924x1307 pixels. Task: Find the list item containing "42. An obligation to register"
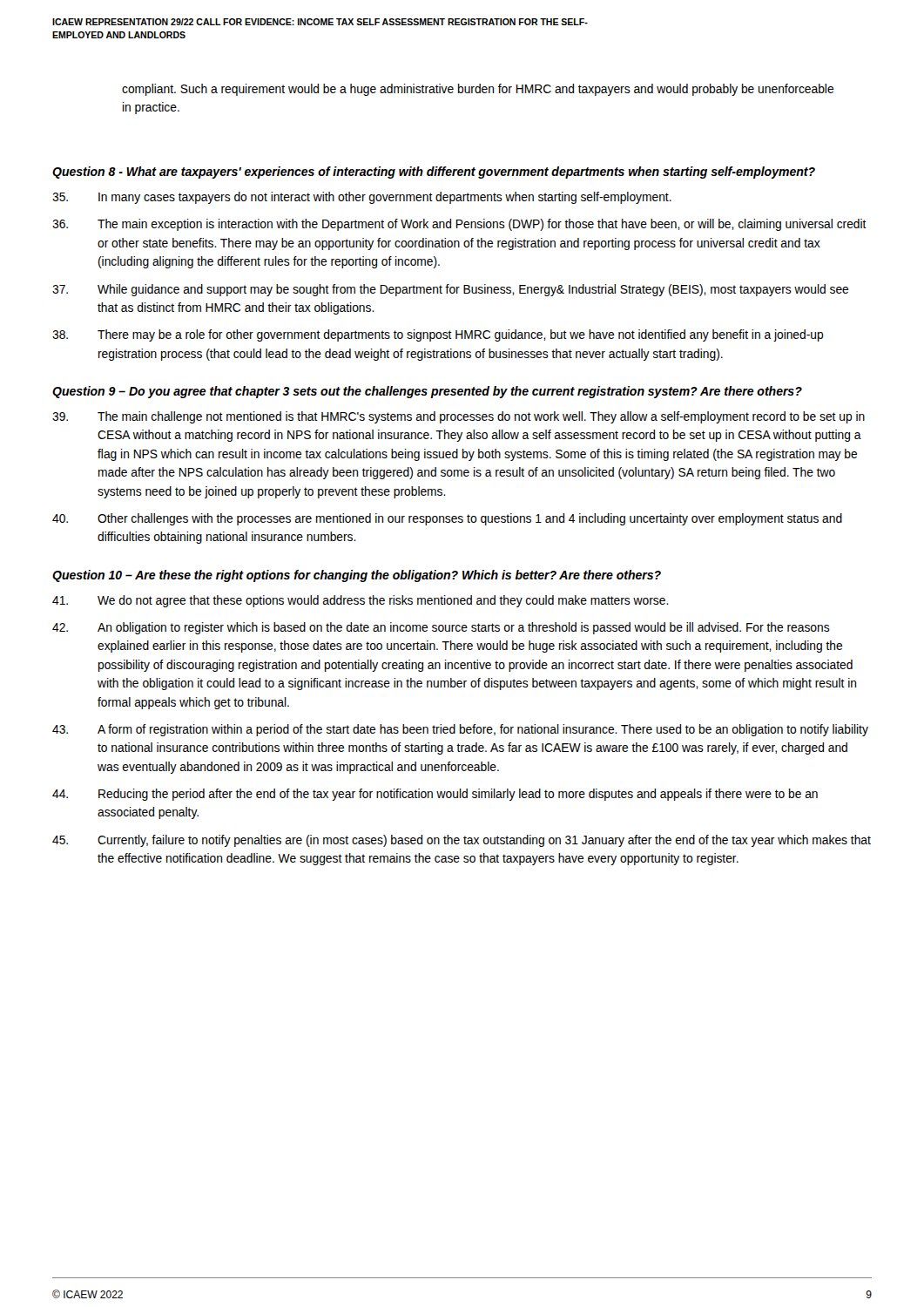coord(462,665)
